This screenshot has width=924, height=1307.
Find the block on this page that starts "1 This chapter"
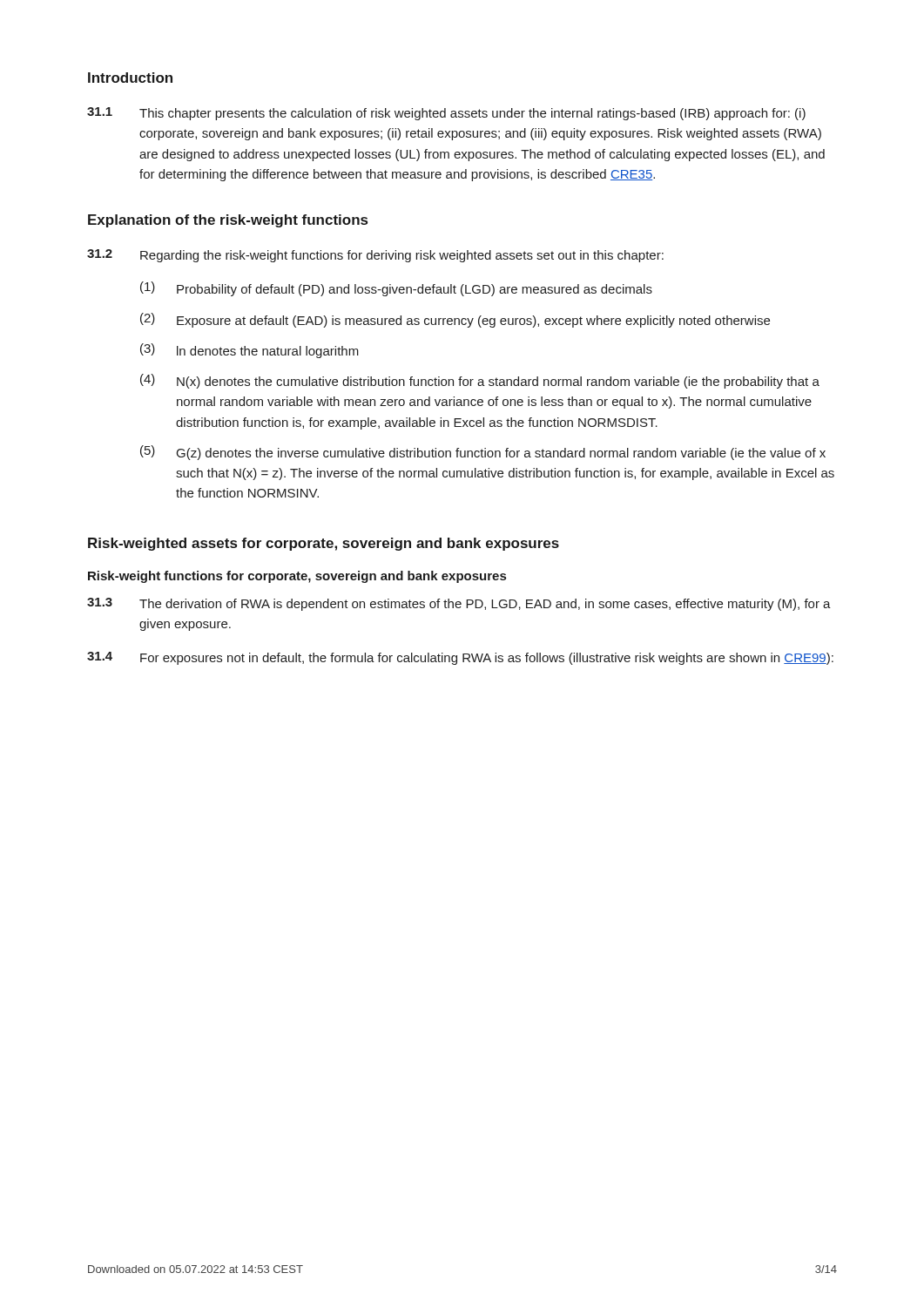click(x=462, y=143)
